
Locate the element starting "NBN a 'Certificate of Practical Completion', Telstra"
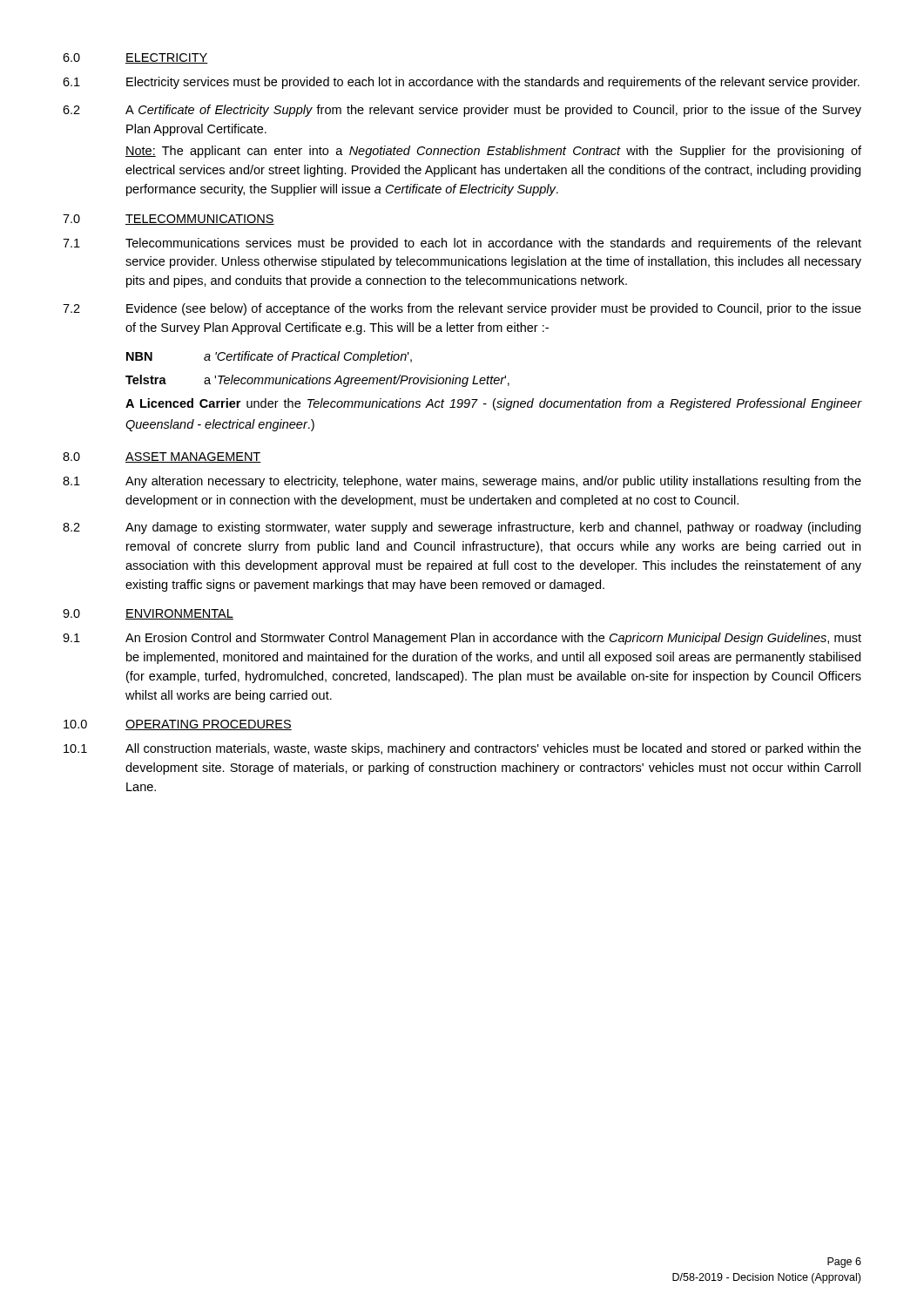point(462,389)
